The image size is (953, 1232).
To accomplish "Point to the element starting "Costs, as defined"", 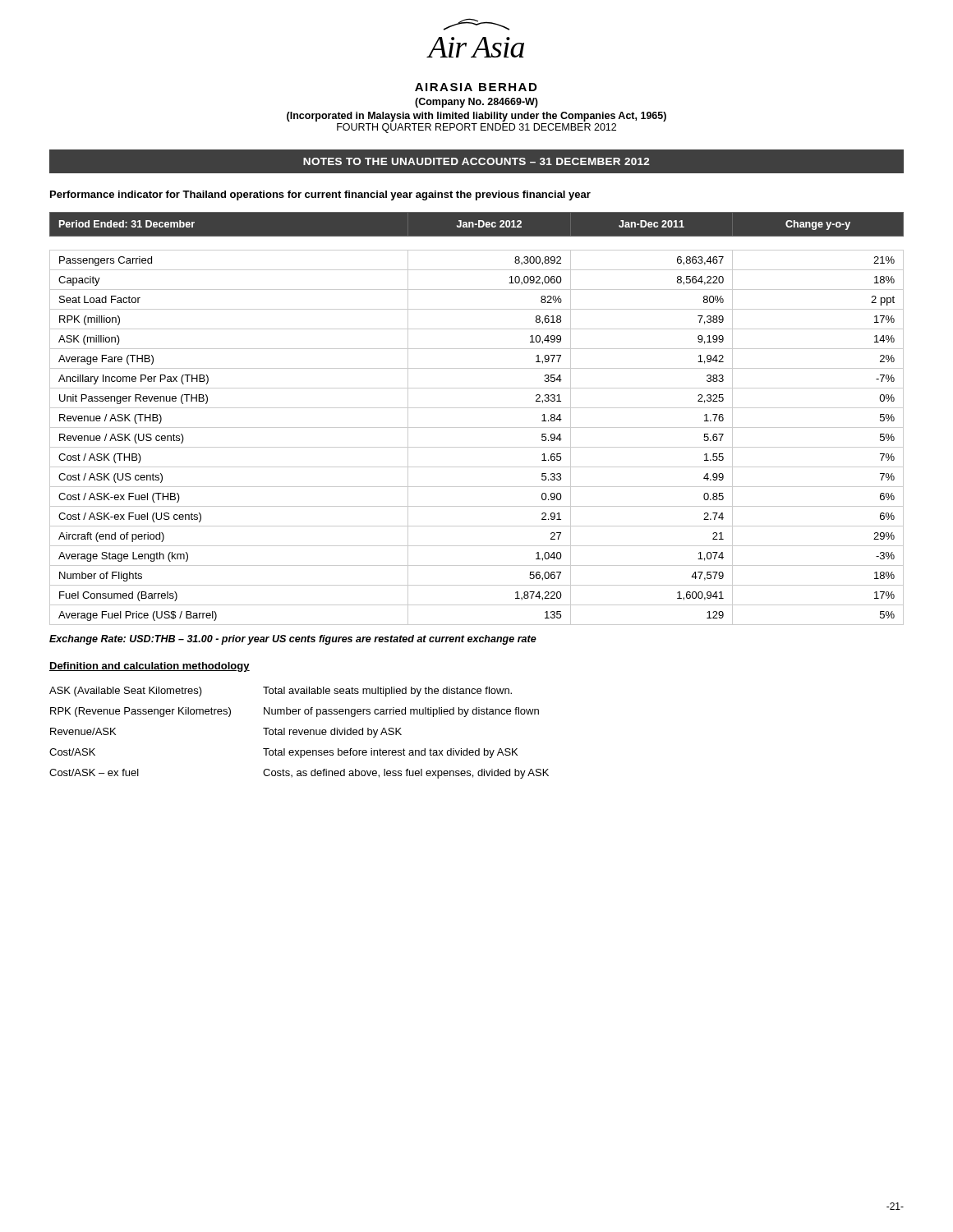I will pyautogui.click(x=406, y=772).
